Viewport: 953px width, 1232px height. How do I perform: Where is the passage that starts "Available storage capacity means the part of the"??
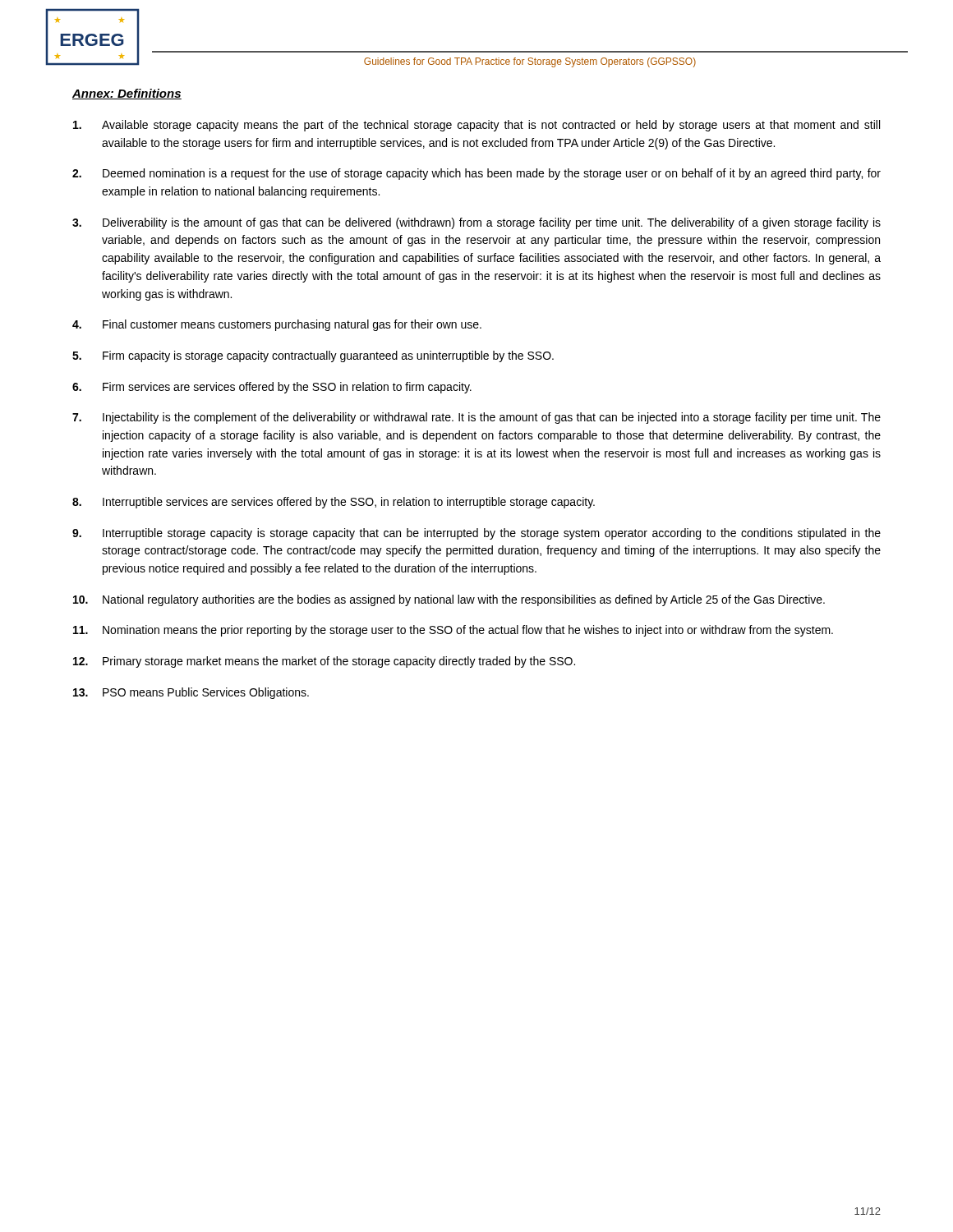coord(476,134)
